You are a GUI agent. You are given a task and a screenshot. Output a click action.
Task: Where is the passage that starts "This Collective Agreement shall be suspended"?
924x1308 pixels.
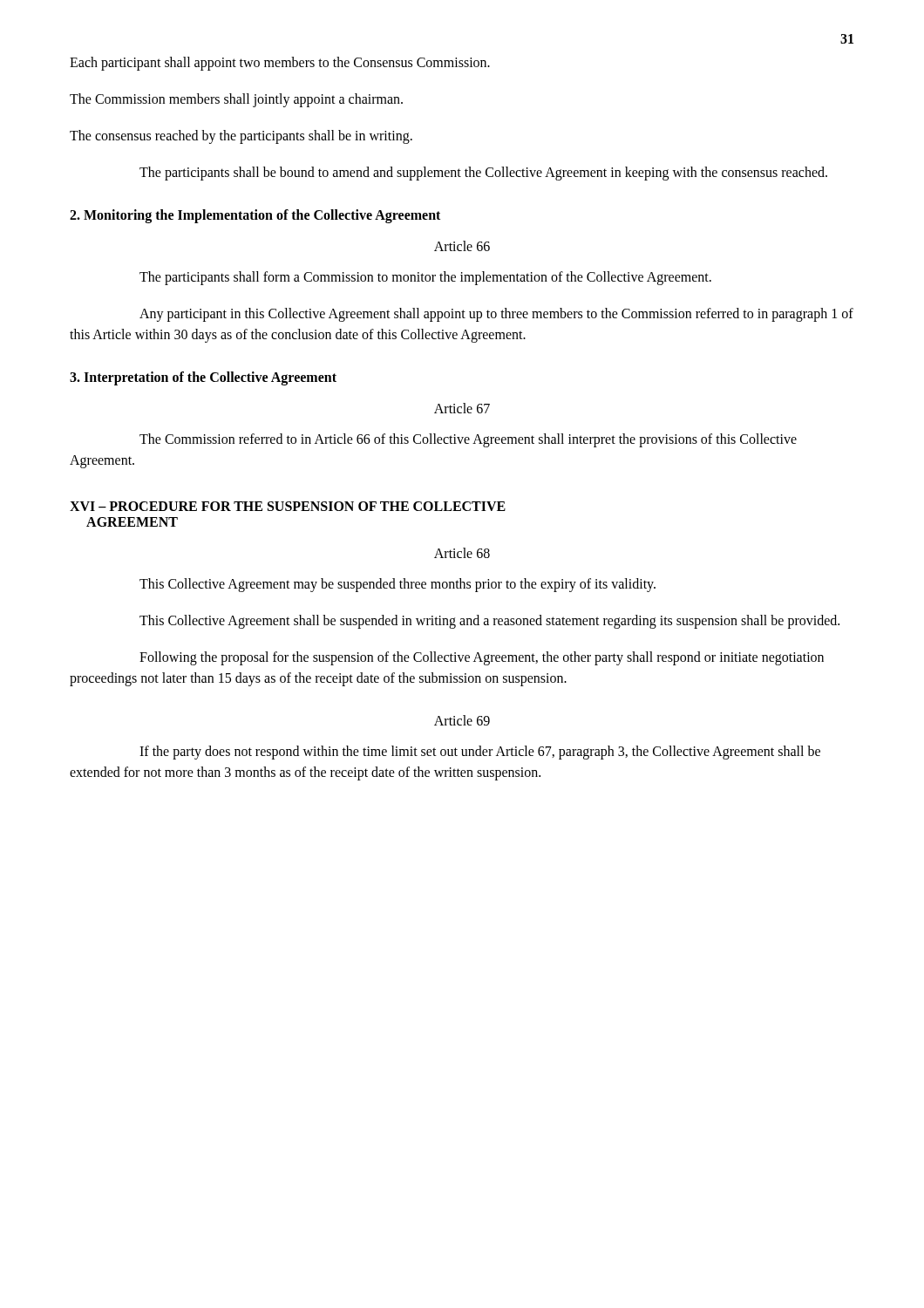[490, 620]
